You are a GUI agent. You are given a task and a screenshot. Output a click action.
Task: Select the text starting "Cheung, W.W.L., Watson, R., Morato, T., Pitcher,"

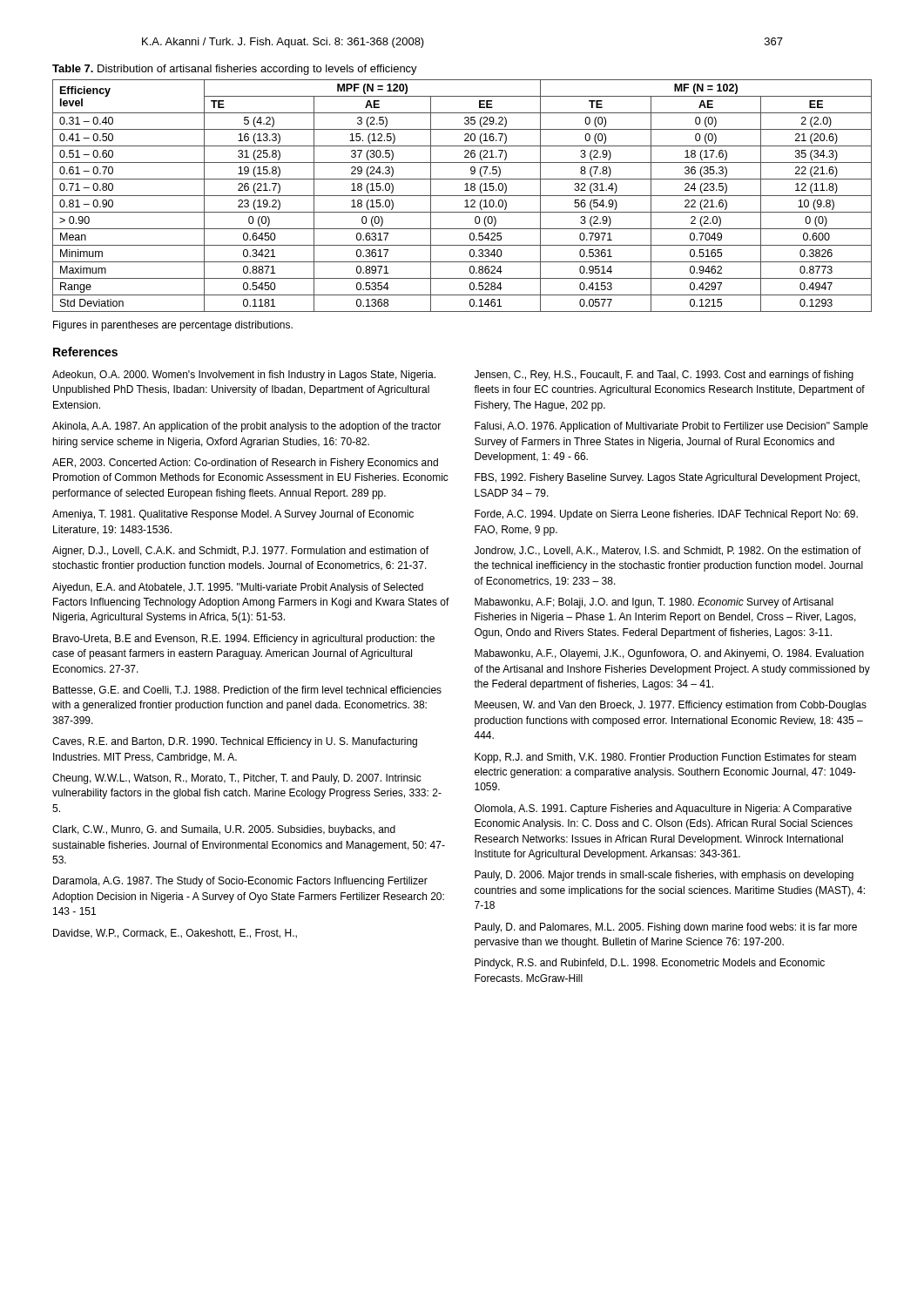[247, 793]
